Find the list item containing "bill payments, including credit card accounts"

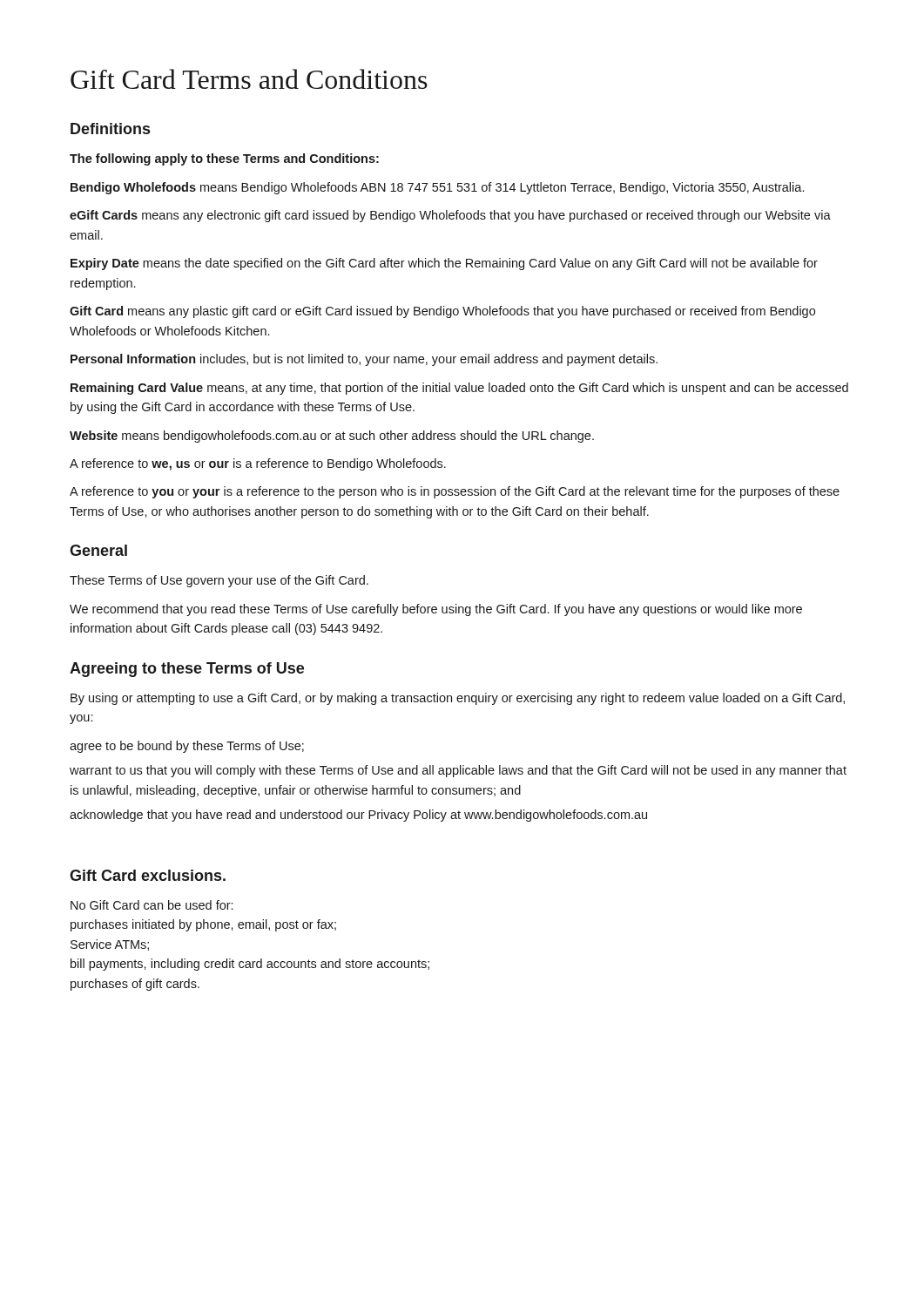(x=250, y=964)
